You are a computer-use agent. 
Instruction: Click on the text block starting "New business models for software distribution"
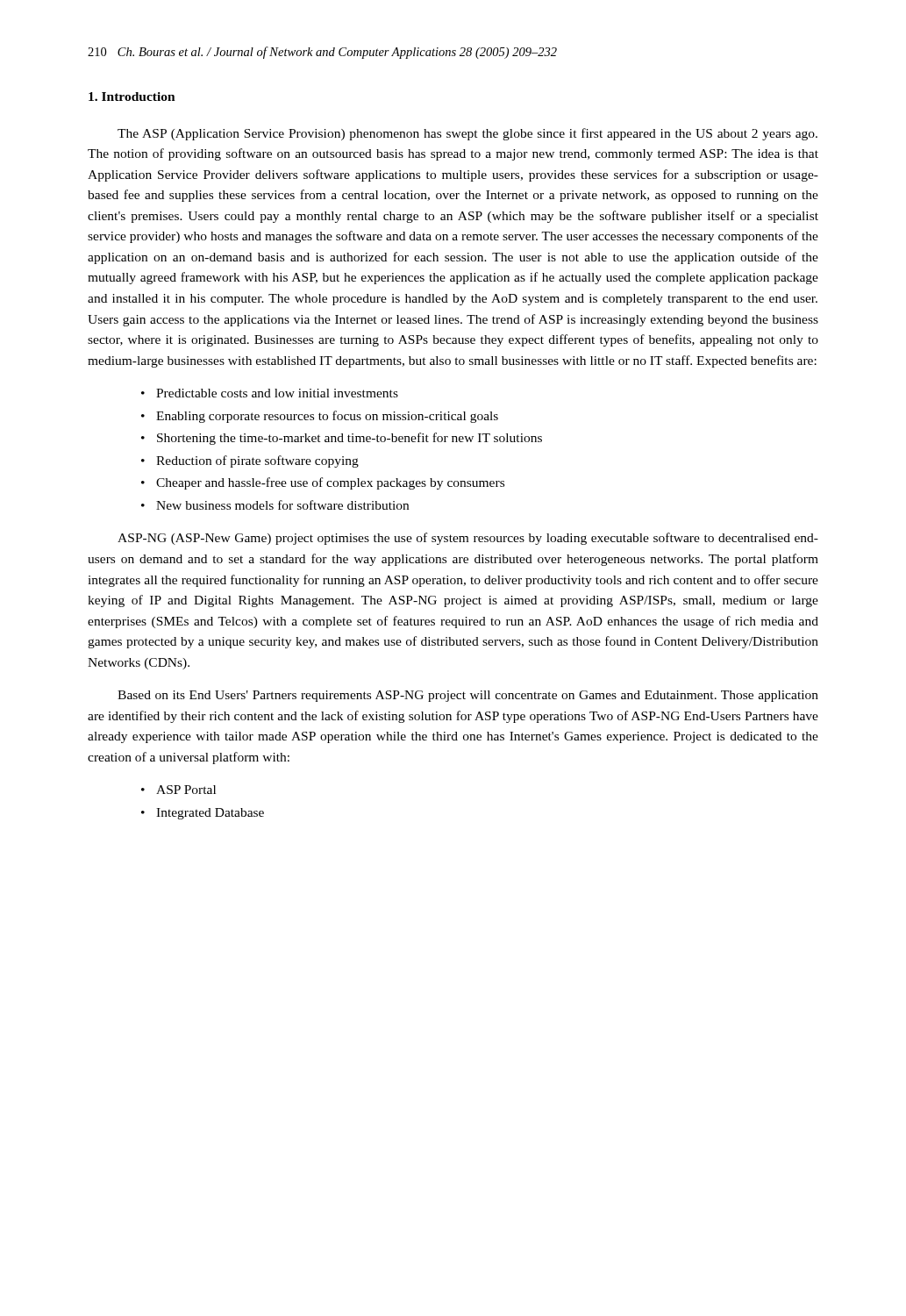(x=283, y=505)
